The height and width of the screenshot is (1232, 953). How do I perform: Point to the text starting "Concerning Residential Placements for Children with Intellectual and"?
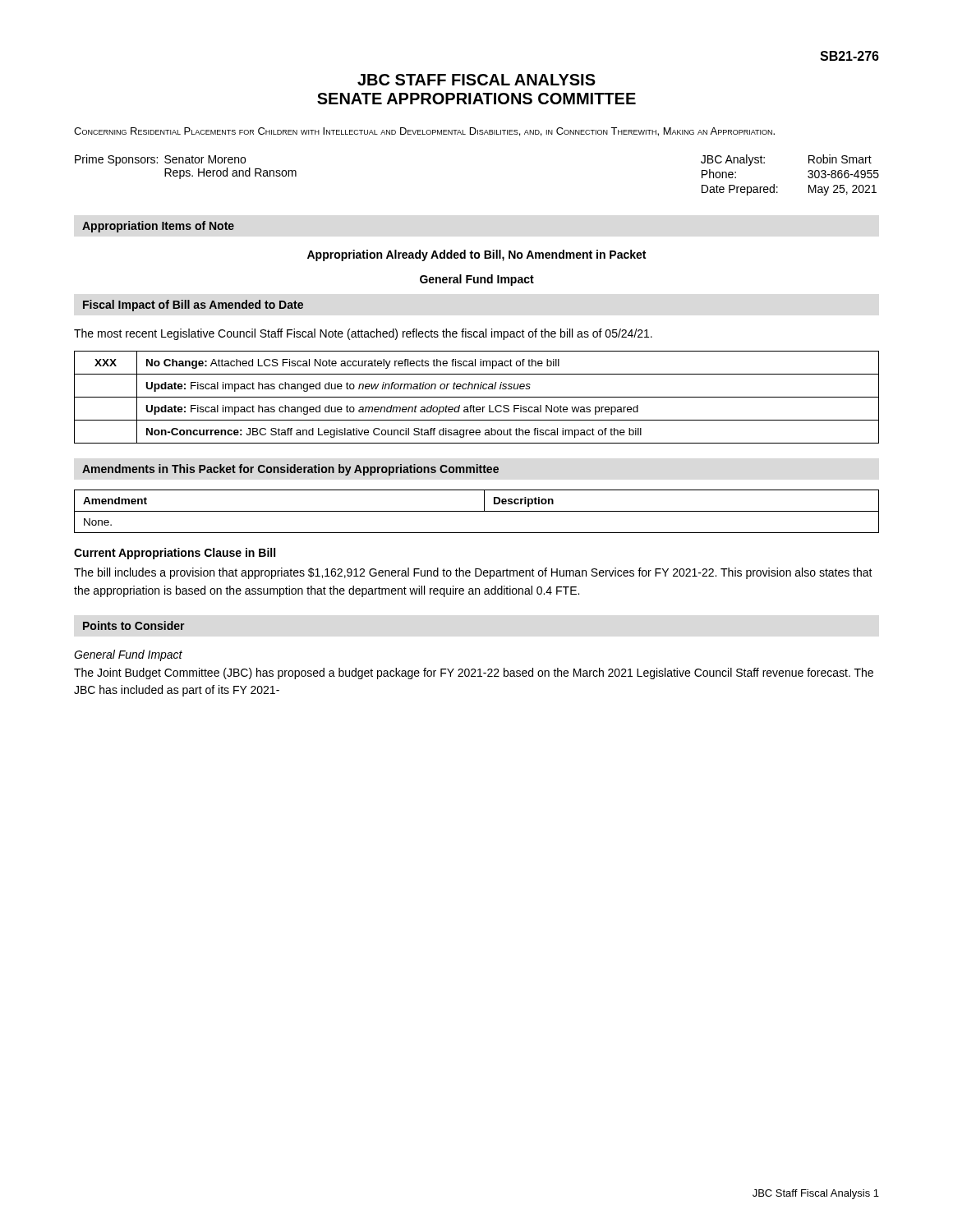coord(425,131)
